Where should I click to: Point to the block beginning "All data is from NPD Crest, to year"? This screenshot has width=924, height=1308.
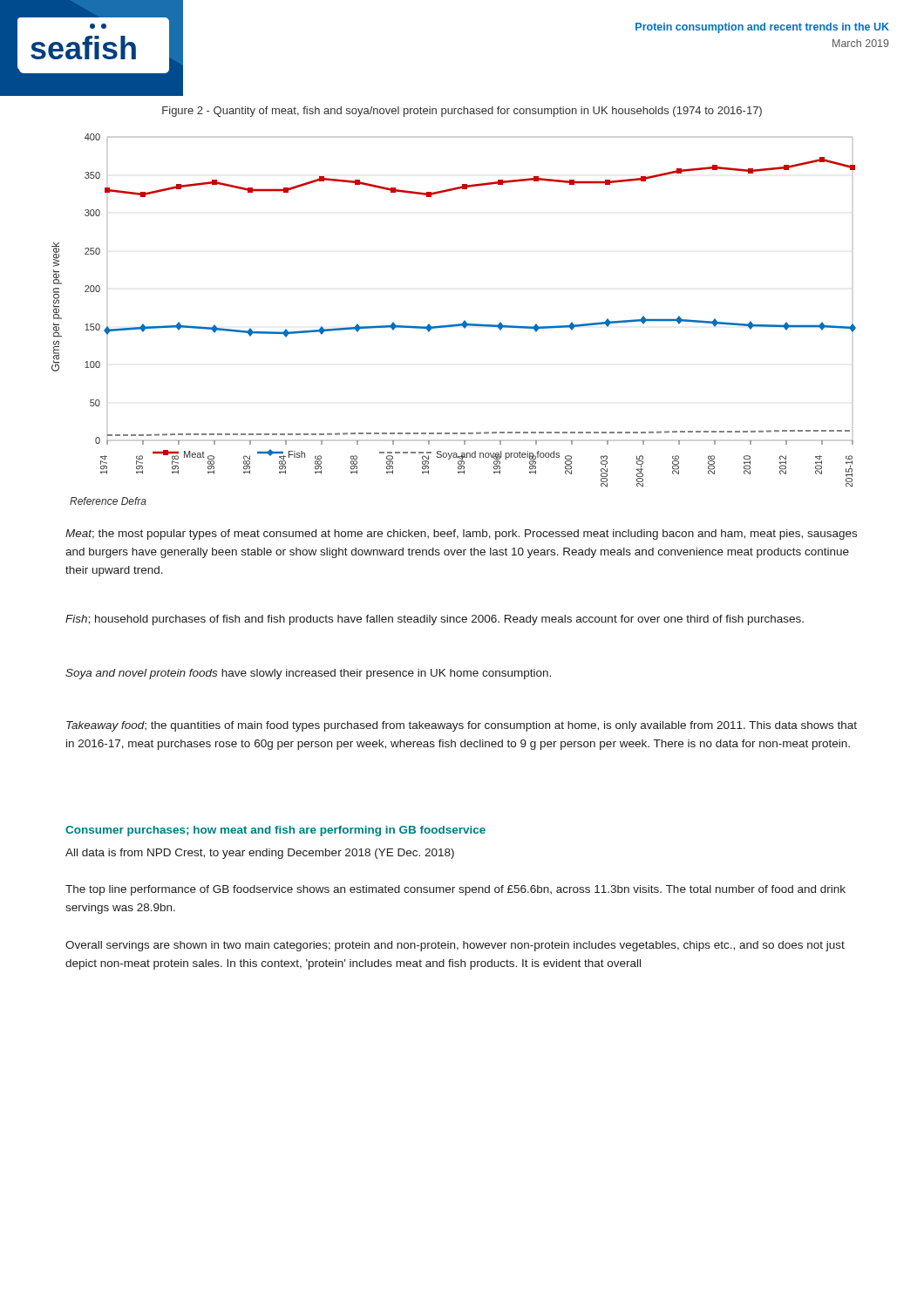tap(260, 852)
